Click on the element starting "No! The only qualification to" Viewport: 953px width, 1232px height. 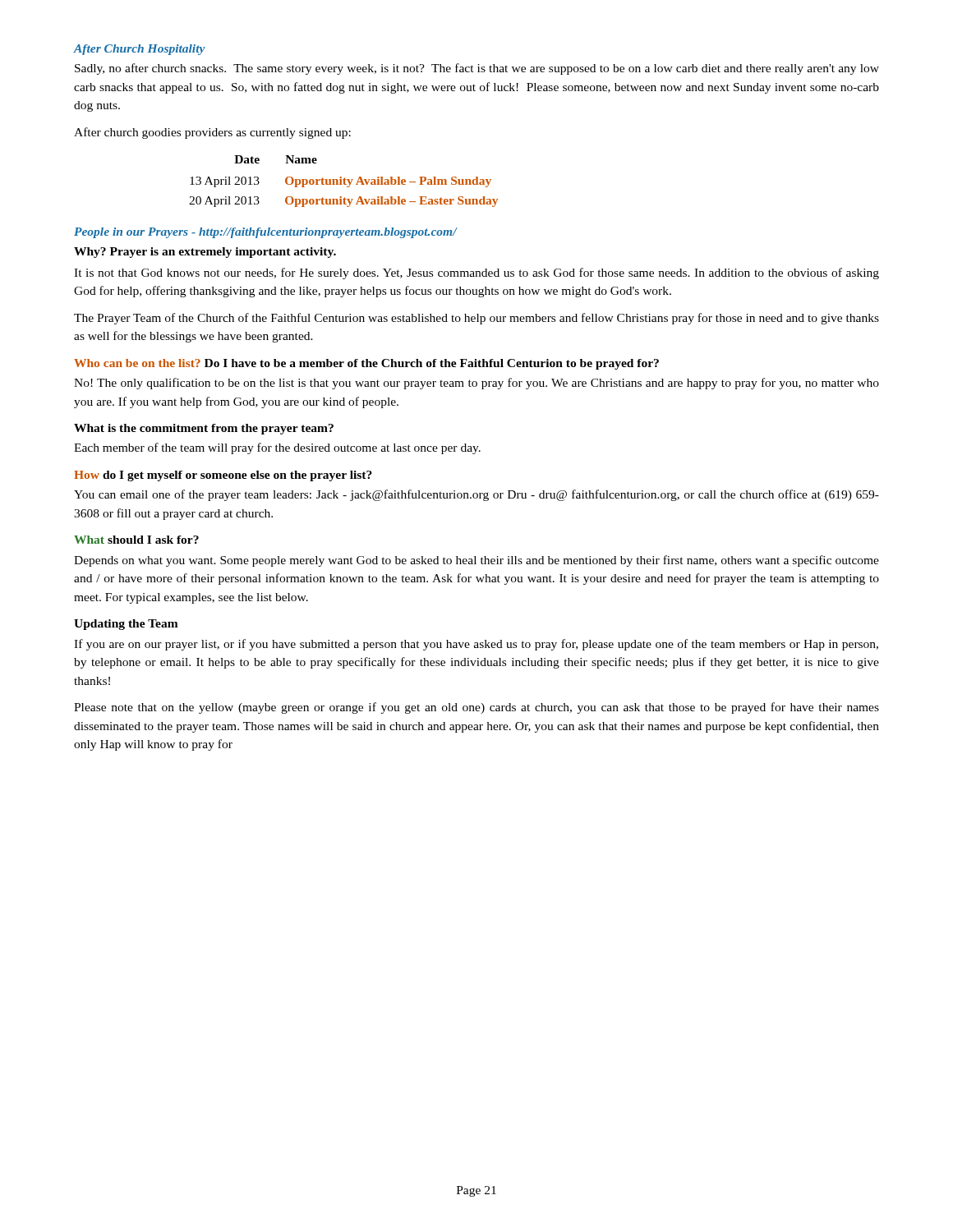pos(476,392)
